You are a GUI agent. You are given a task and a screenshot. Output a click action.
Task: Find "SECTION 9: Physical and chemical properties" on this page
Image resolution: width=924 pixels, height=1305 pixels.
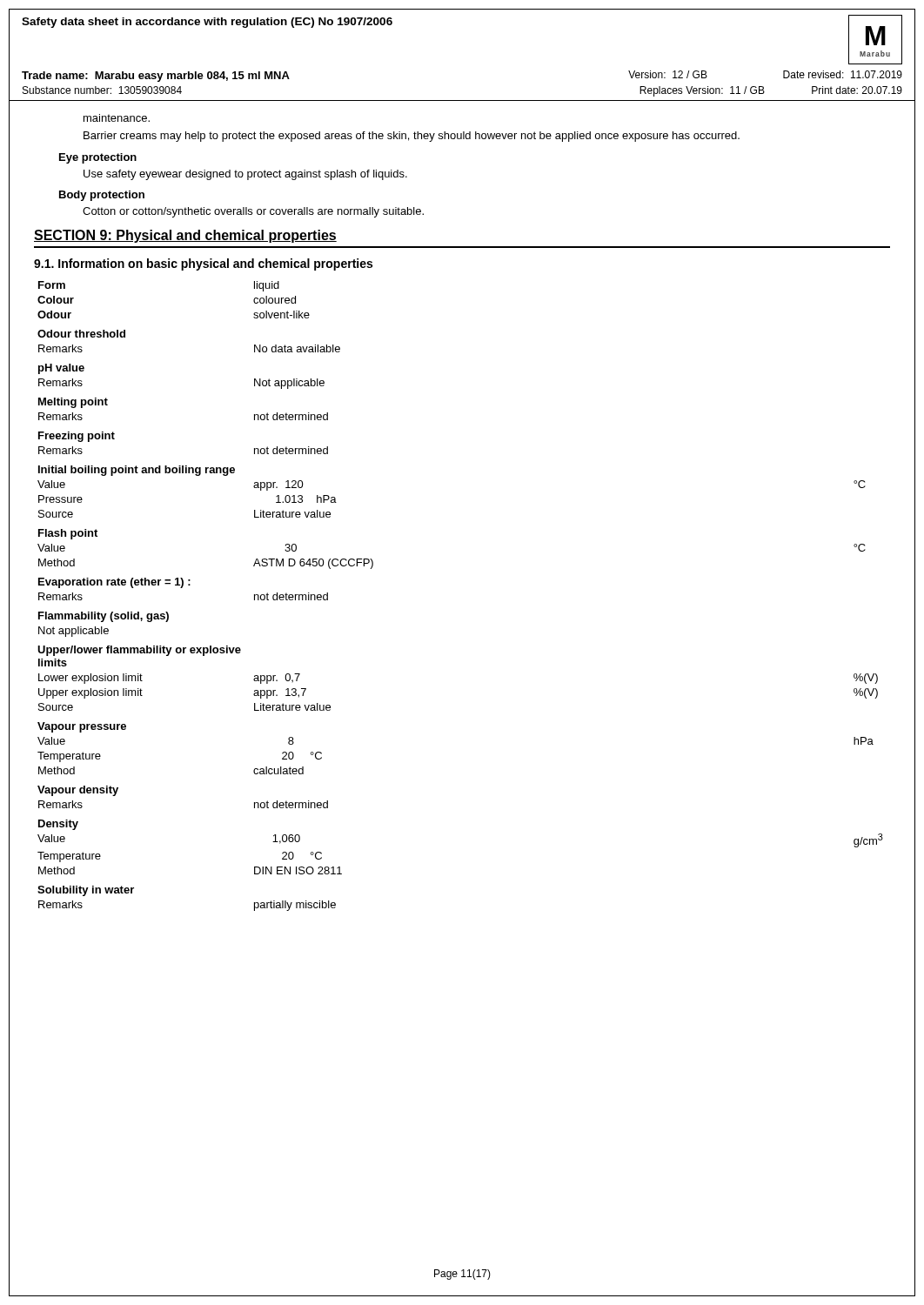[x=185, y=235]
